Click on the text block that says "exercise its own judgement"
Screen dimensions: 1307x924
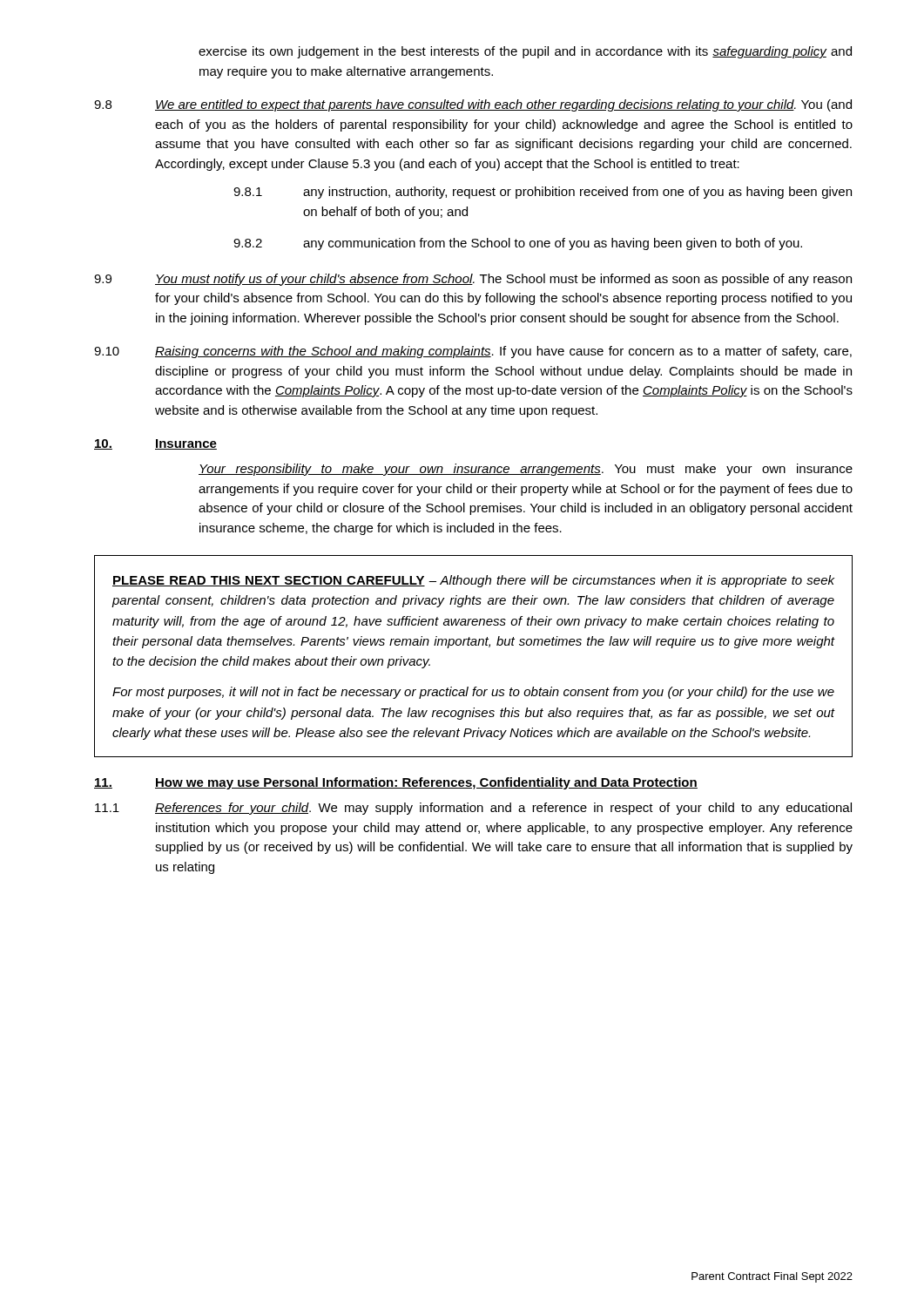526,61
